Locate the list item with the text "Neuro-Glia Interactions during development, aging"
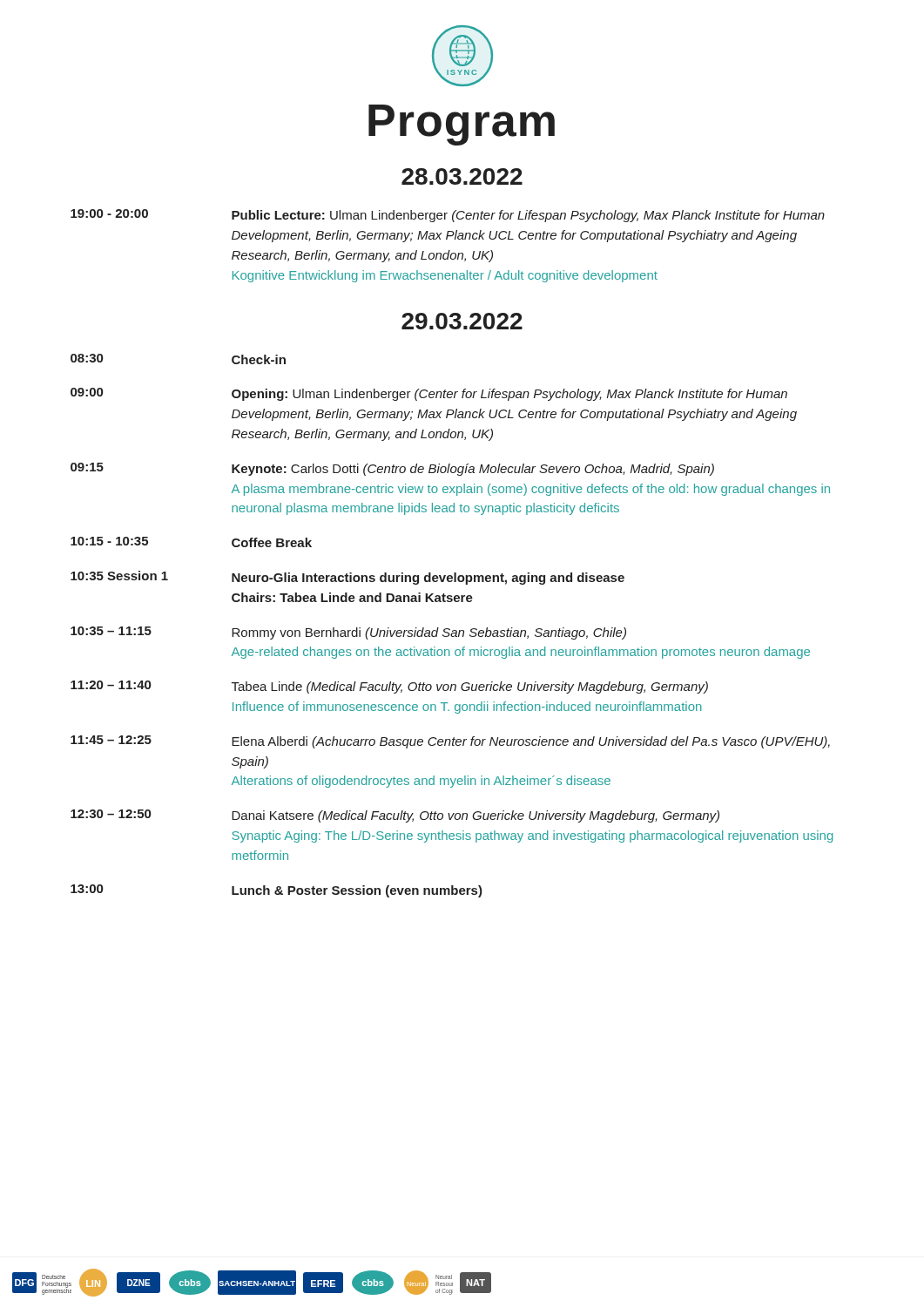This screenshot has height=1307, width=924. [x=428, y=587]
